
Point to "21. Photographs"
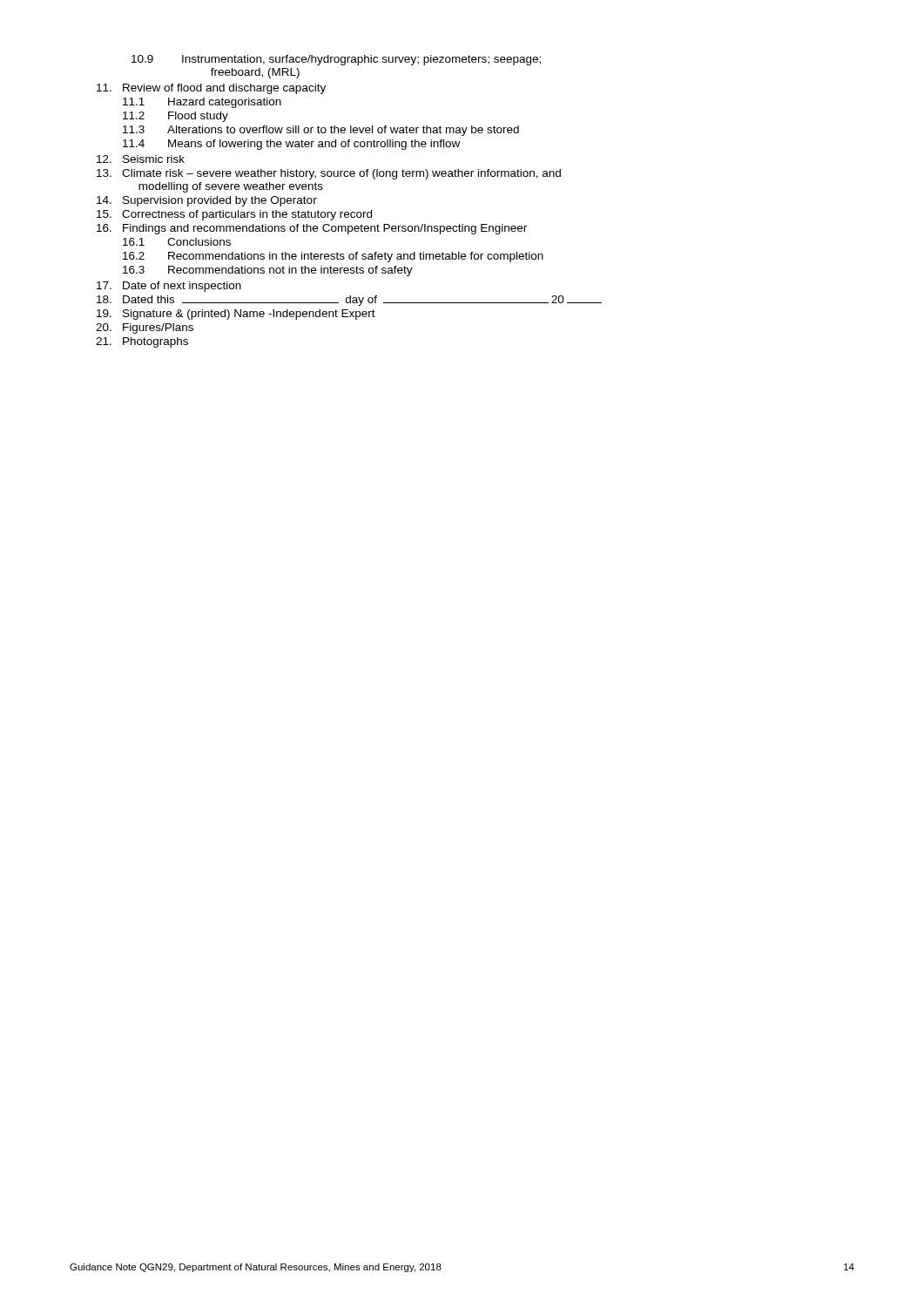(142, 341)
